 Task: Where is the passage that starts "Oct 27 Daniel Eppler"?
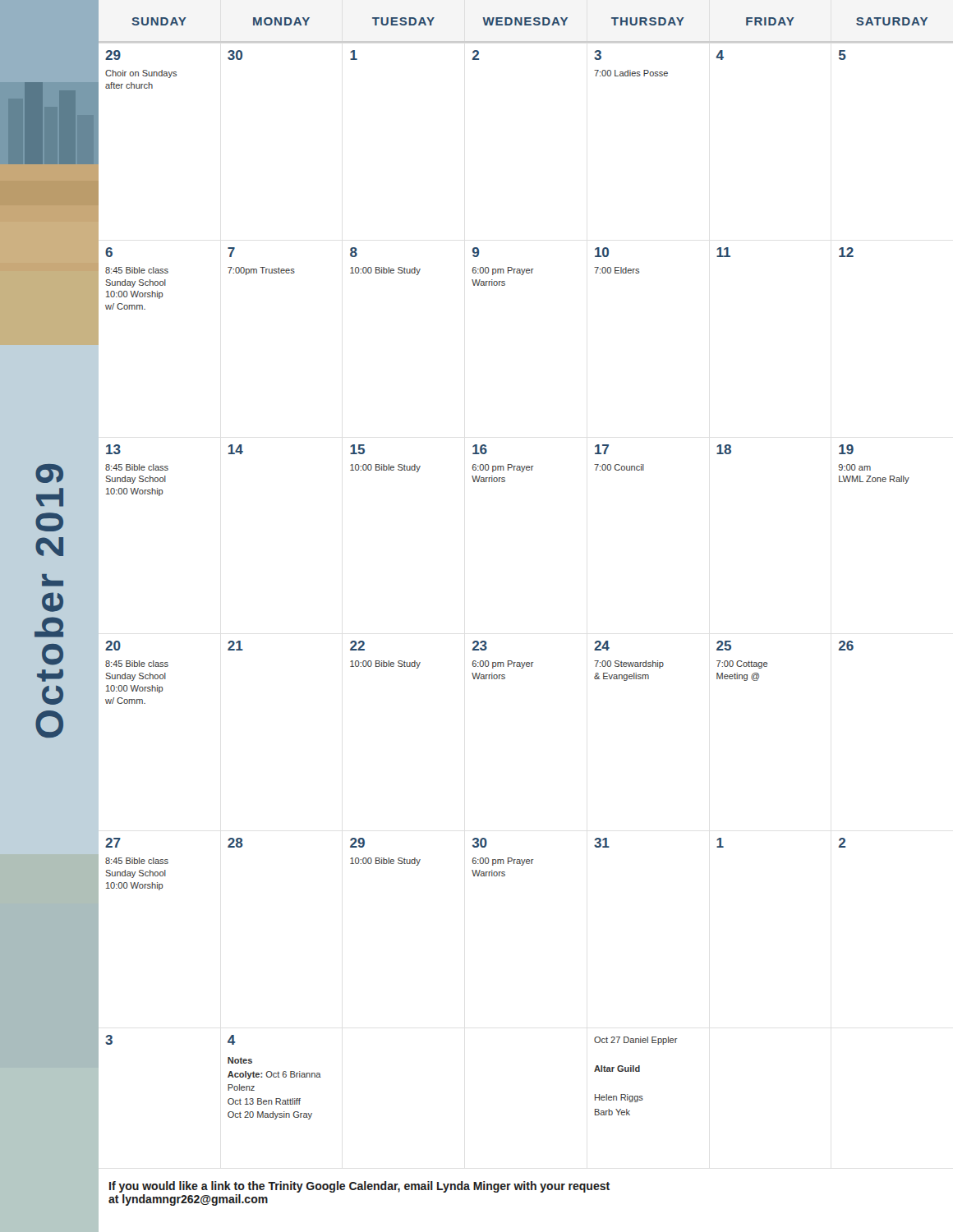click(x=648, y=1076)
